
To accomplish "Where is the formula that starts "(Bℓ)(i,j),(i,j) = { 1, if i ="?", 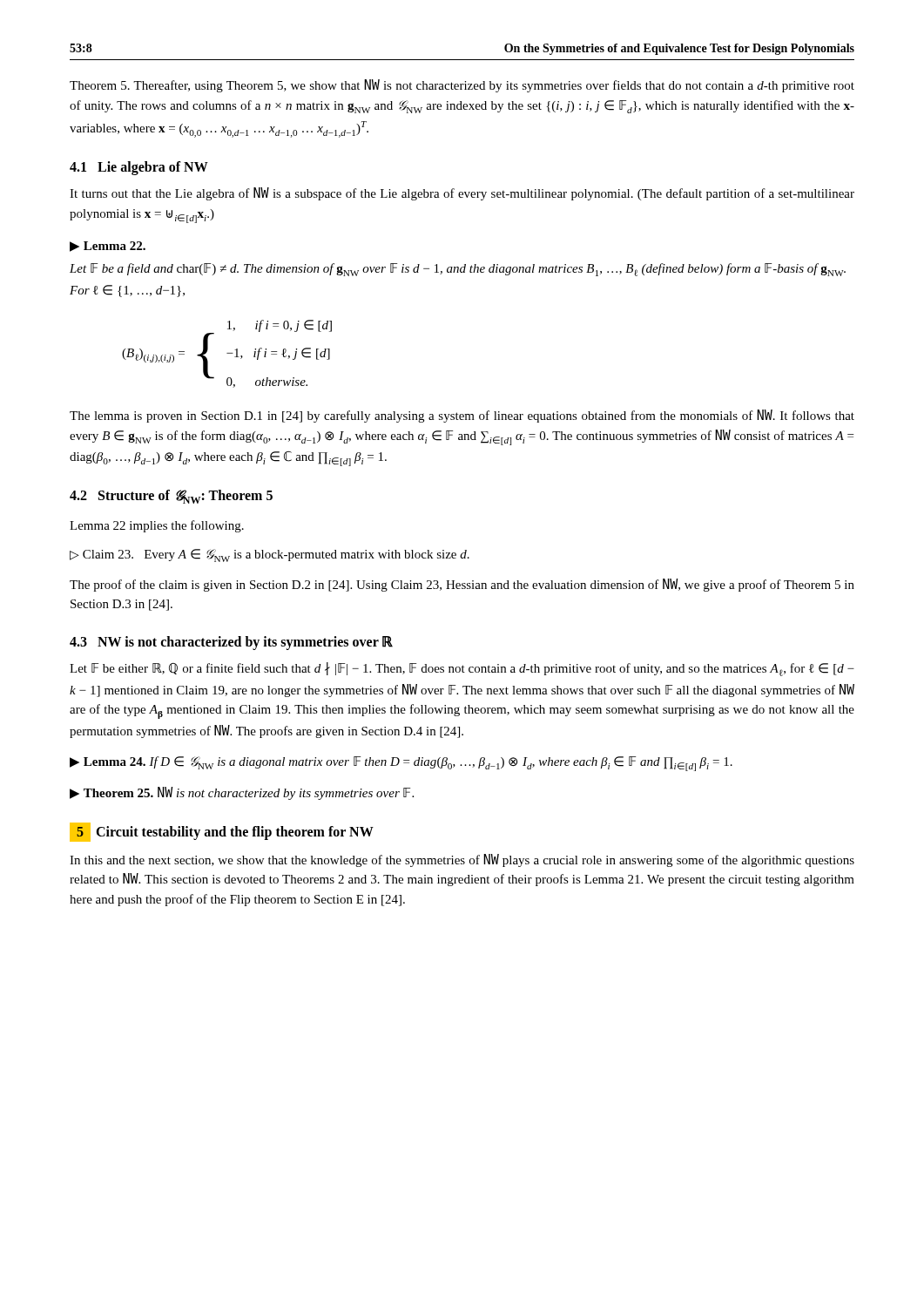I will pyautogui.click(x=227, y=354).
